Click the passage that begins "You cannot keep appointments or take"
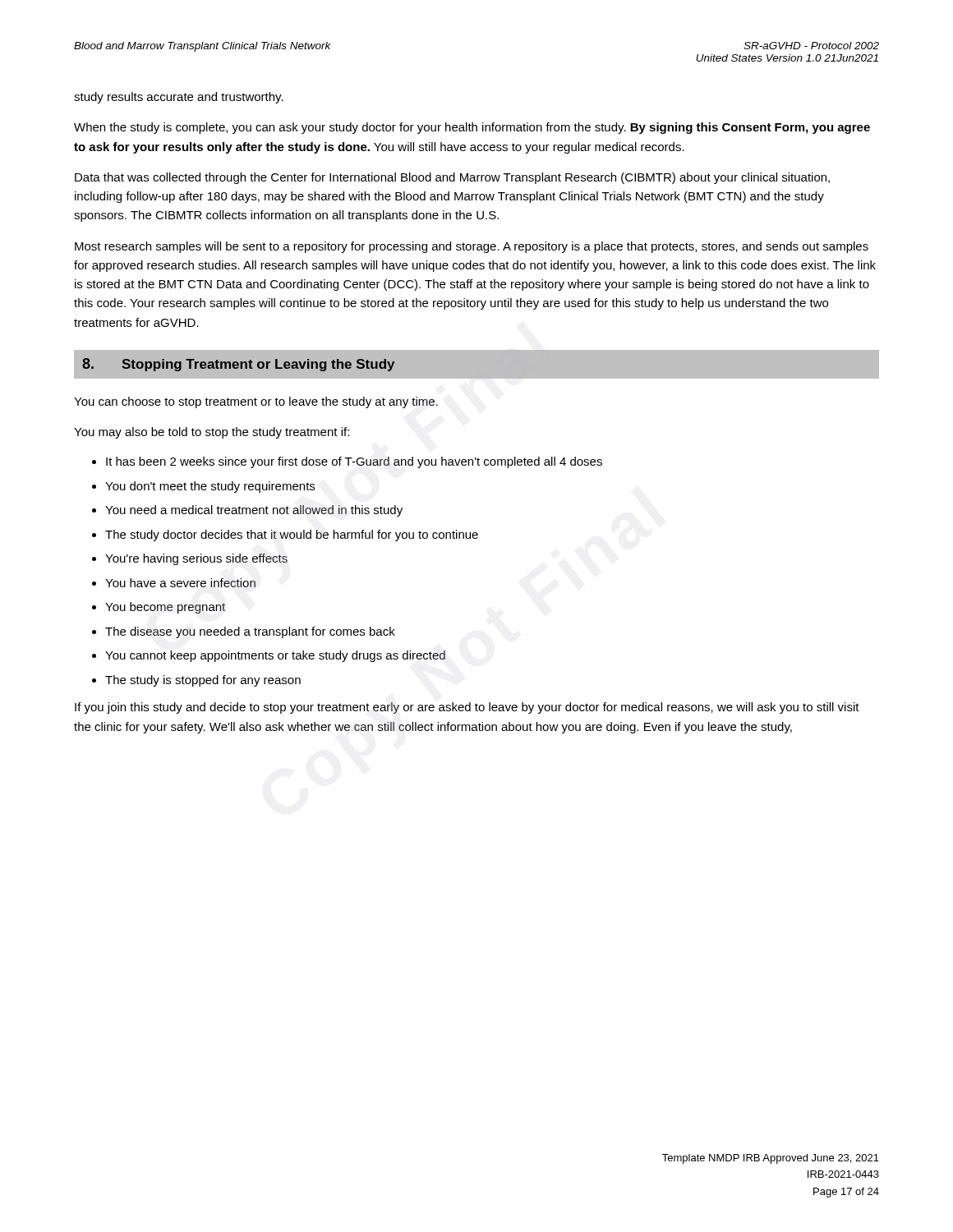953x1232 pixels. click(276, 655)
